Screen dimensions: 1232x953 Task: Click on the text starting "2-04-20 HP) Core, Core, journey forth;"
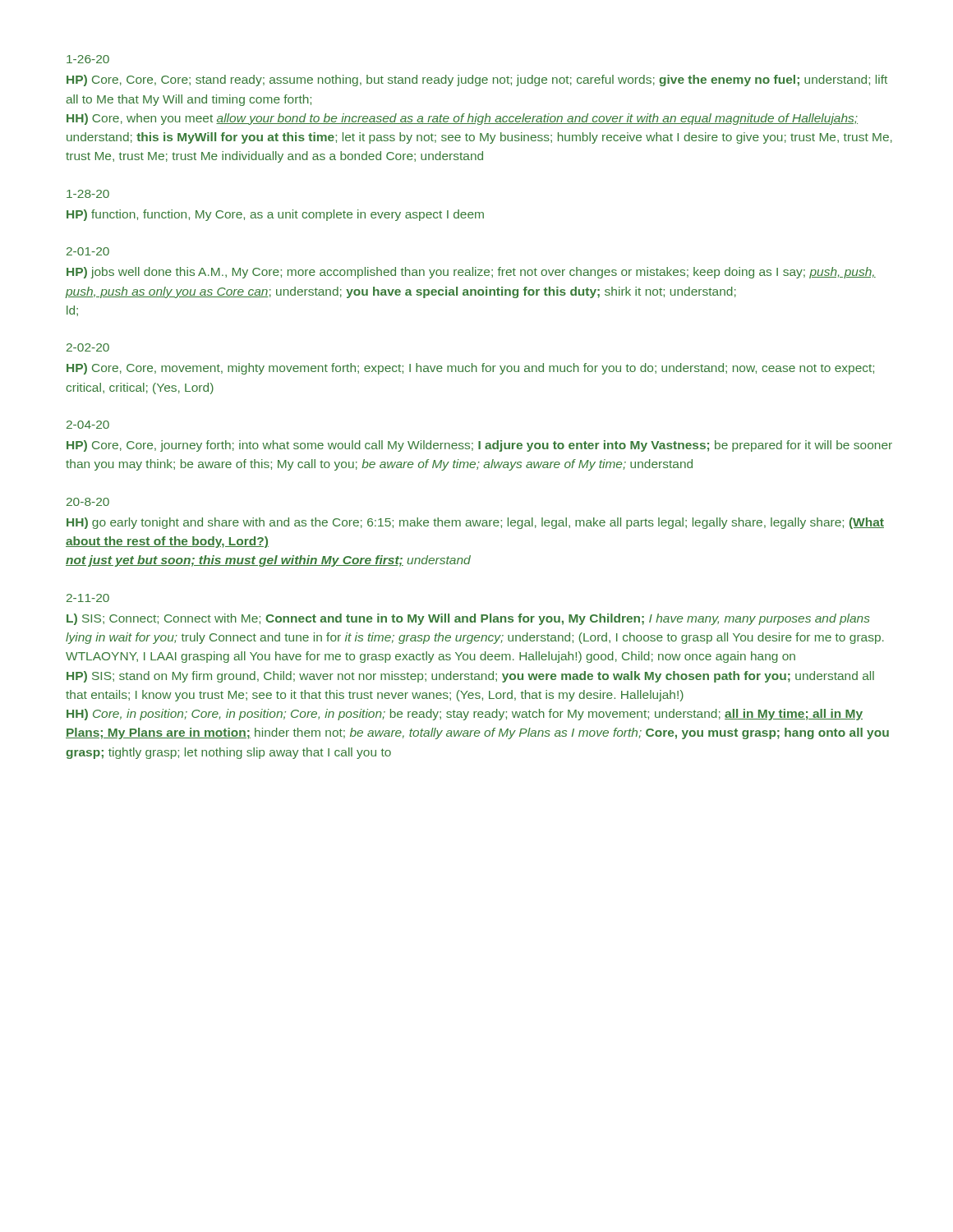pos(481,444)
